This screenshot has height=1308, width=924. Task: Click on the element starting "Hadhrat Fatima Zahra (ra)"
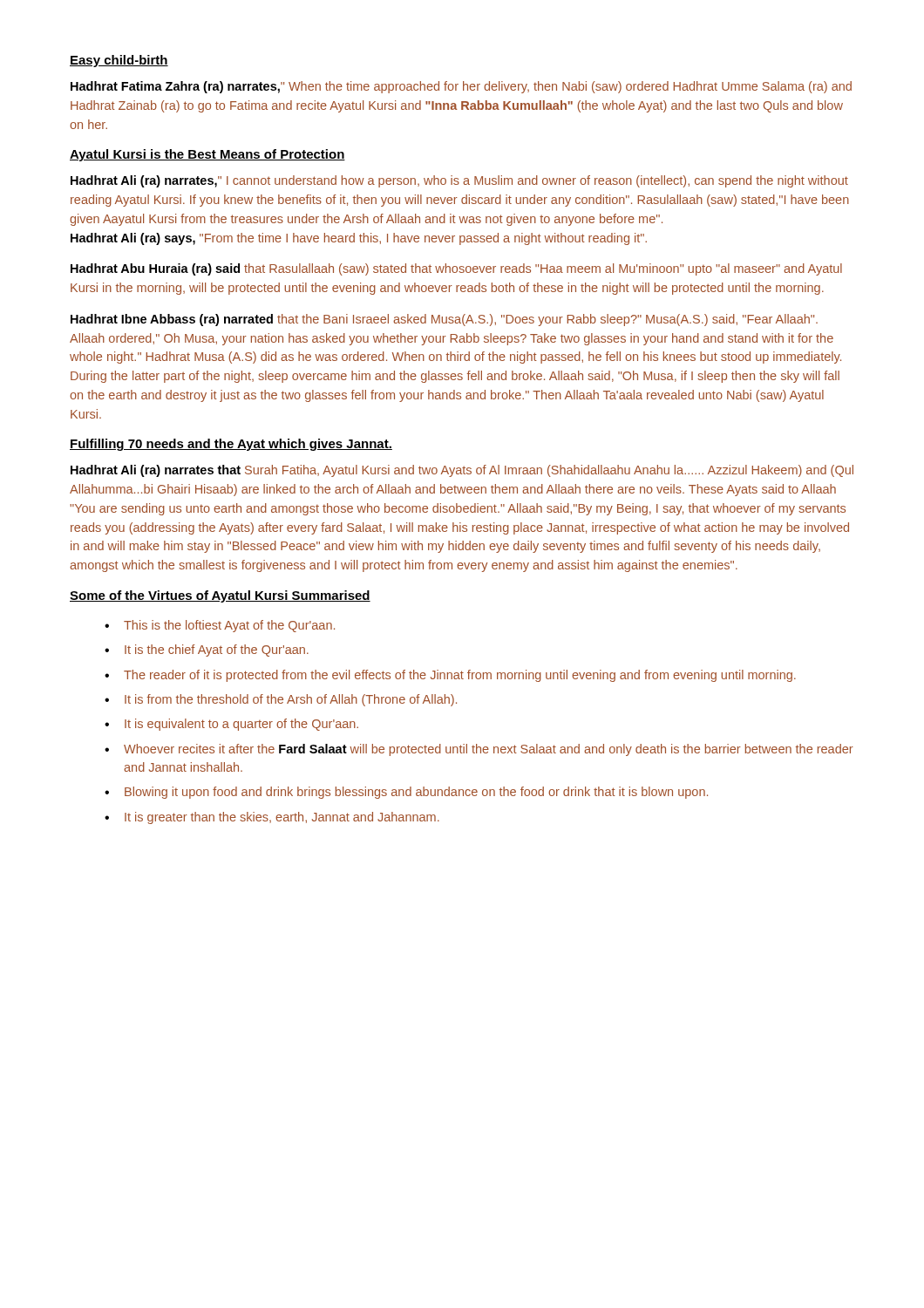tap(461, 105)
